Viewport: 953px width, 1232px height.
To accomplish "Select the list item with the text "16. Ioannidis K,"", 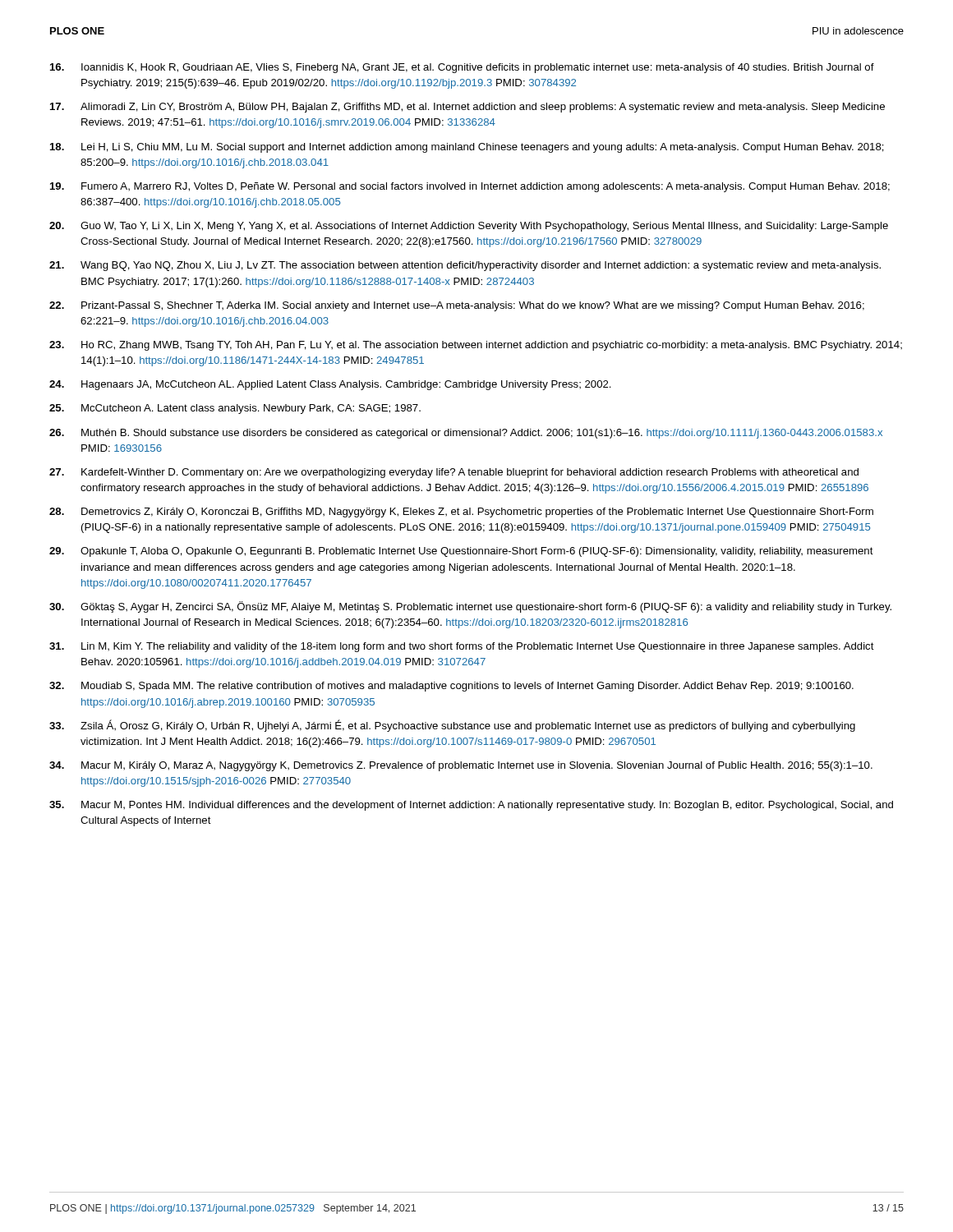I will click(x=476, y=75).
